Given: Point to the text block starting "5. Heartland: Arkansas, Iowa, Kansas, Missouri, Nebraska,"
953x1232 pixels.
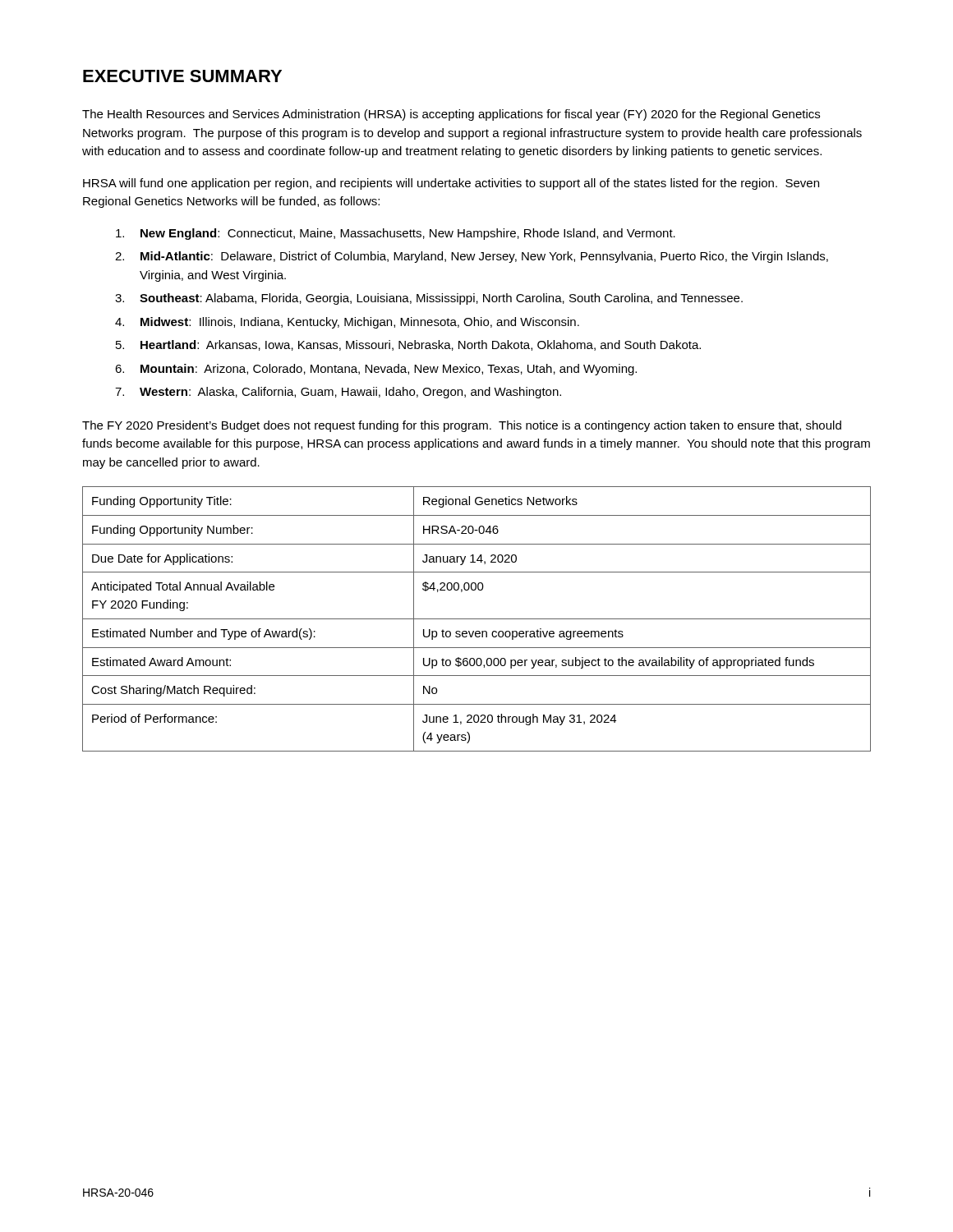Looking at the screenshot, I should pos(493,345).
